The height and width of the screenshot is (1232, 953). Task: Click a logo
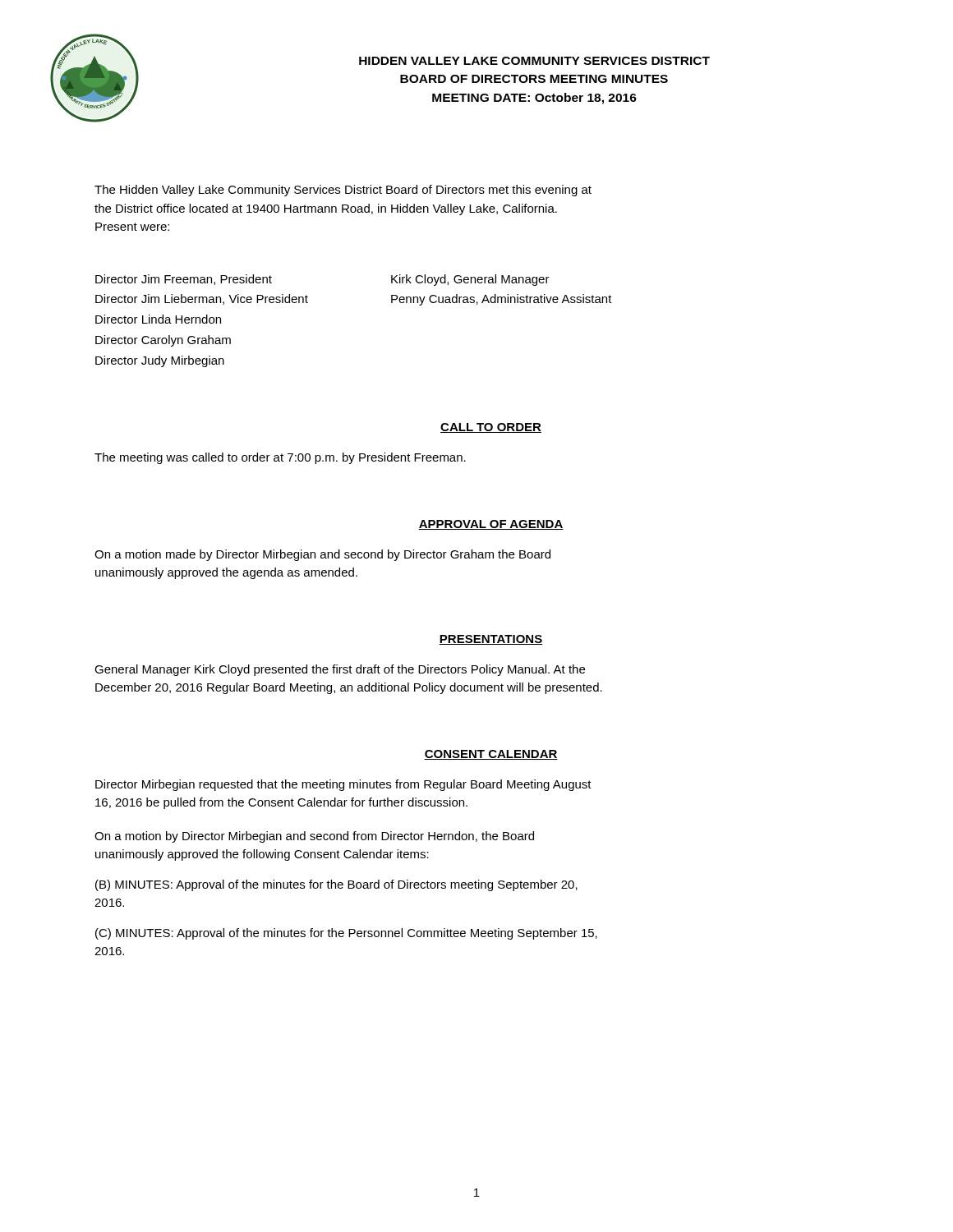pyautogui.click(x=99, y=79)
